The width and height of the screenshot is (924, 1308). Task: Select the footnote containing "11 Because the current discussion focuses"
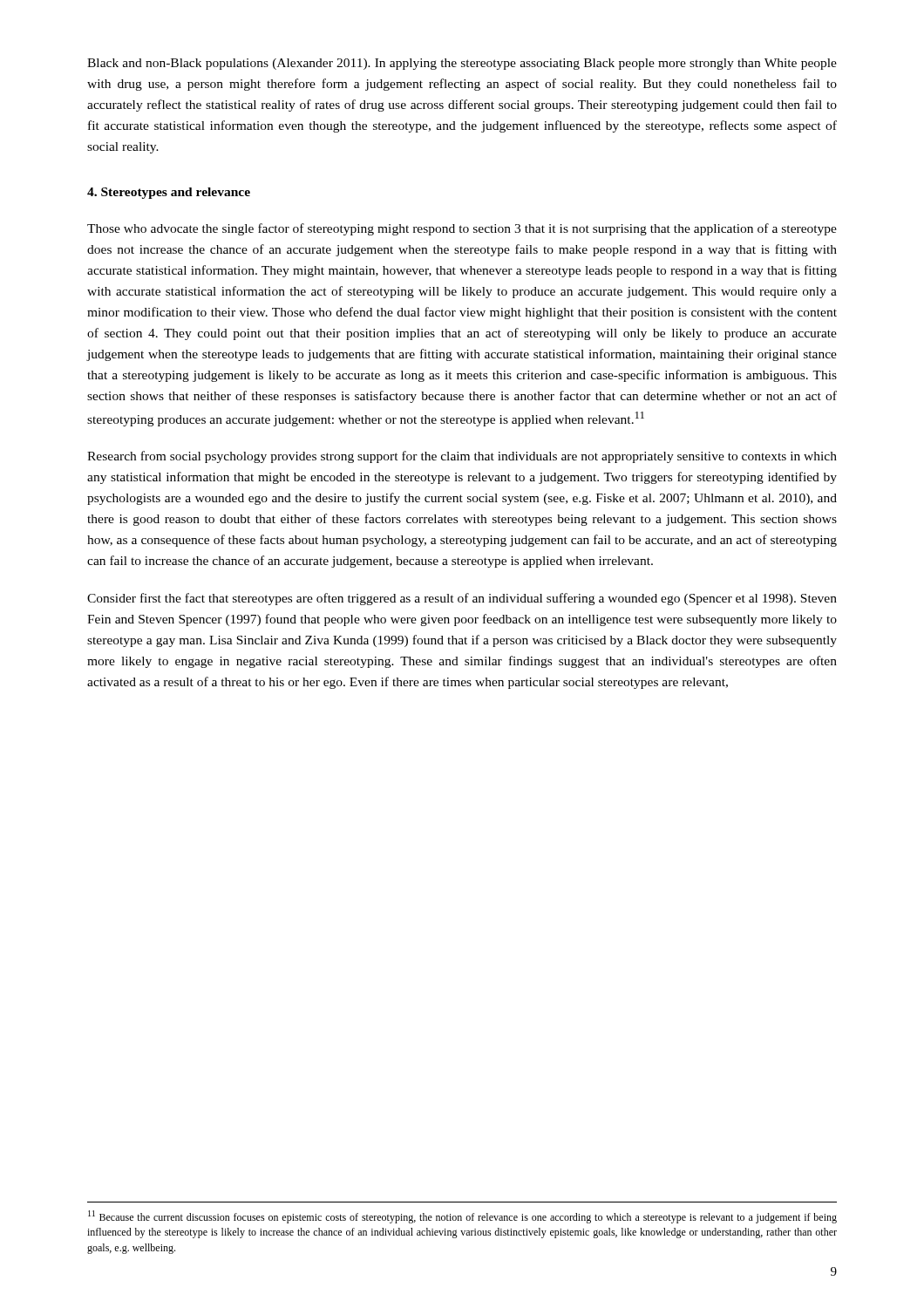[x=462, y=1231]
